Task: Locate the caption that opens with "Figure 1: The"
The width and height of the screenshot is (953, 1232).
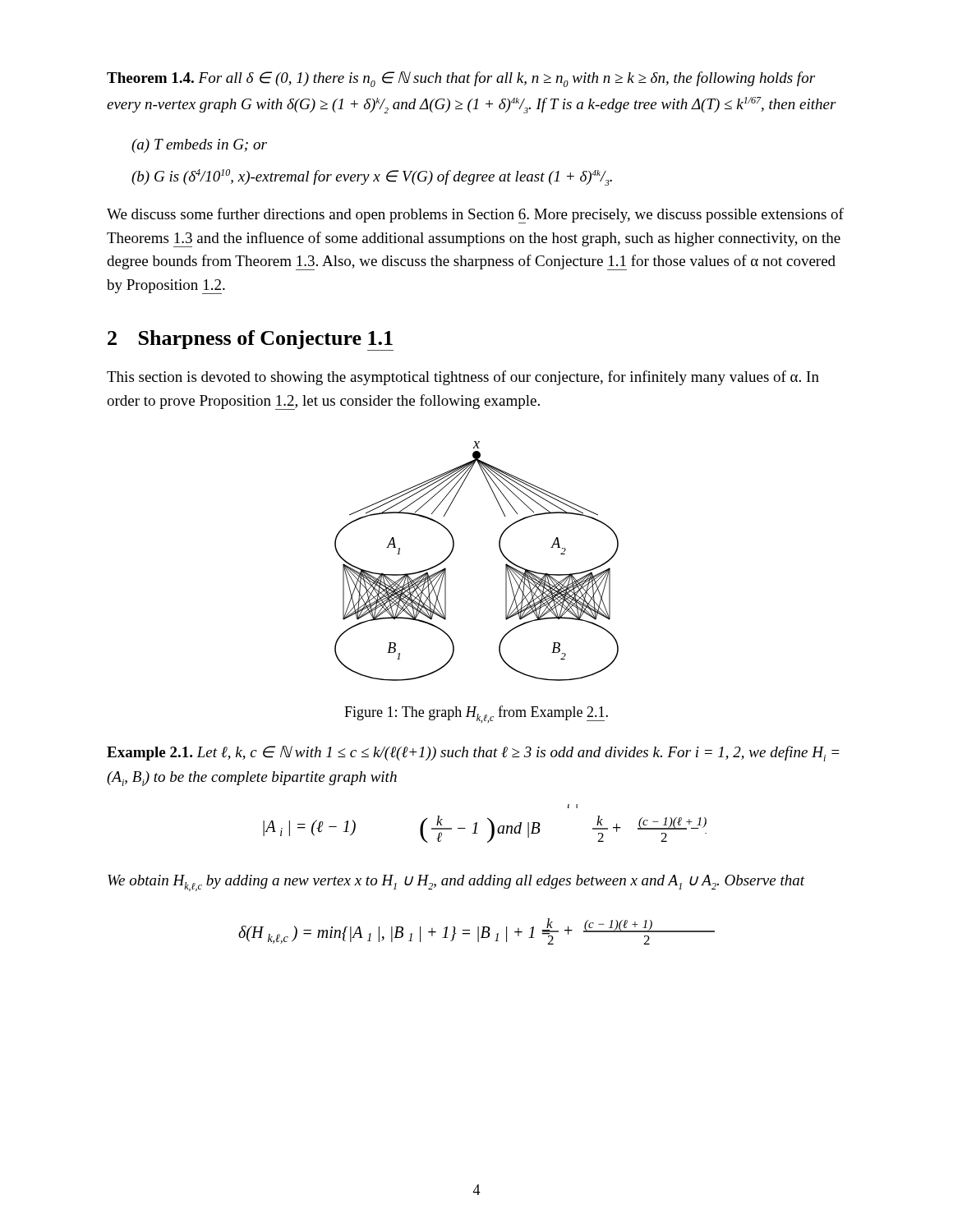Action: point(476,714)
